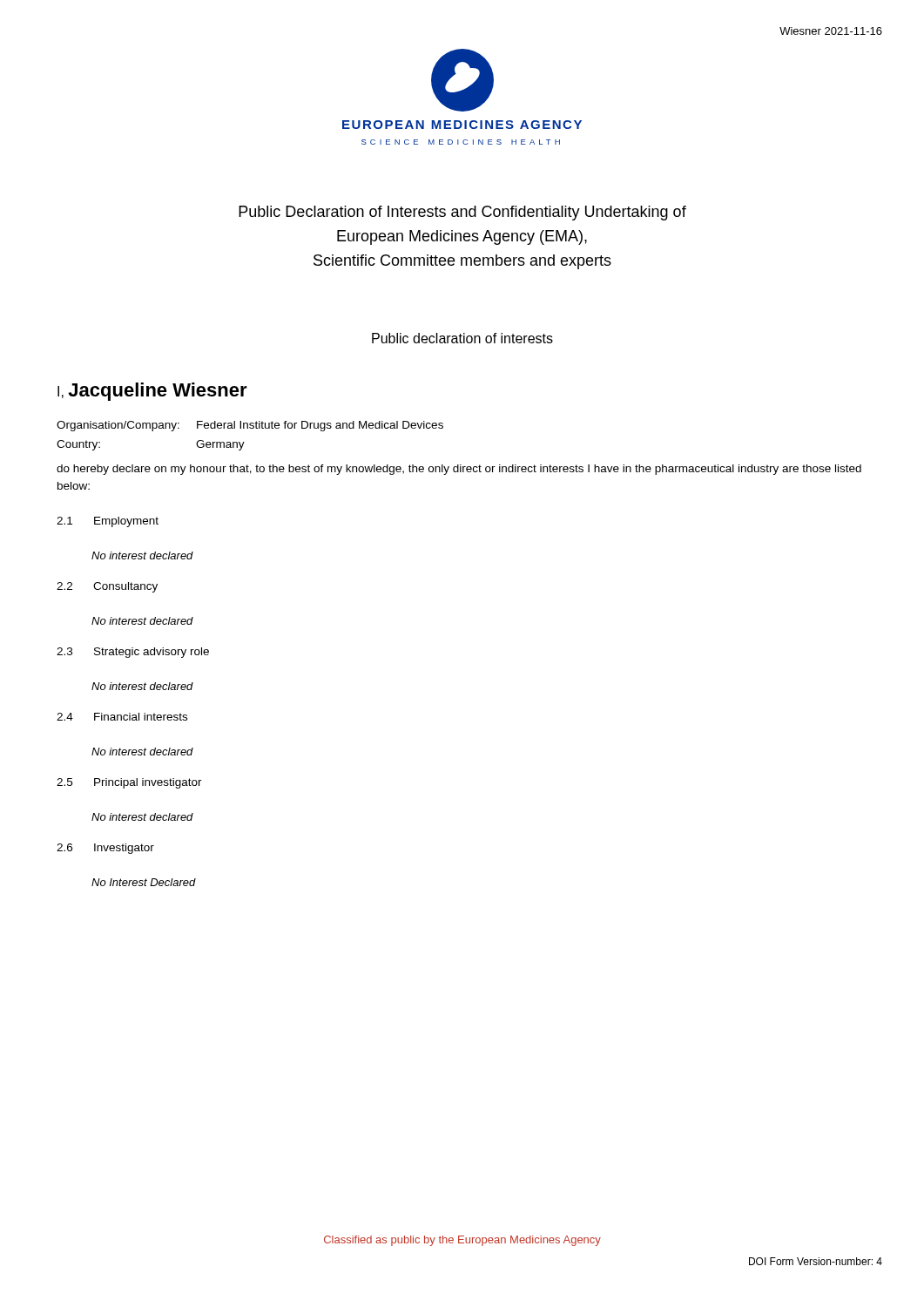924x1307 pixels.
Task: Find the element starting "Organisation/Company: Federal Institute for"
Action: pyautogui.click(x=250, y=425)
